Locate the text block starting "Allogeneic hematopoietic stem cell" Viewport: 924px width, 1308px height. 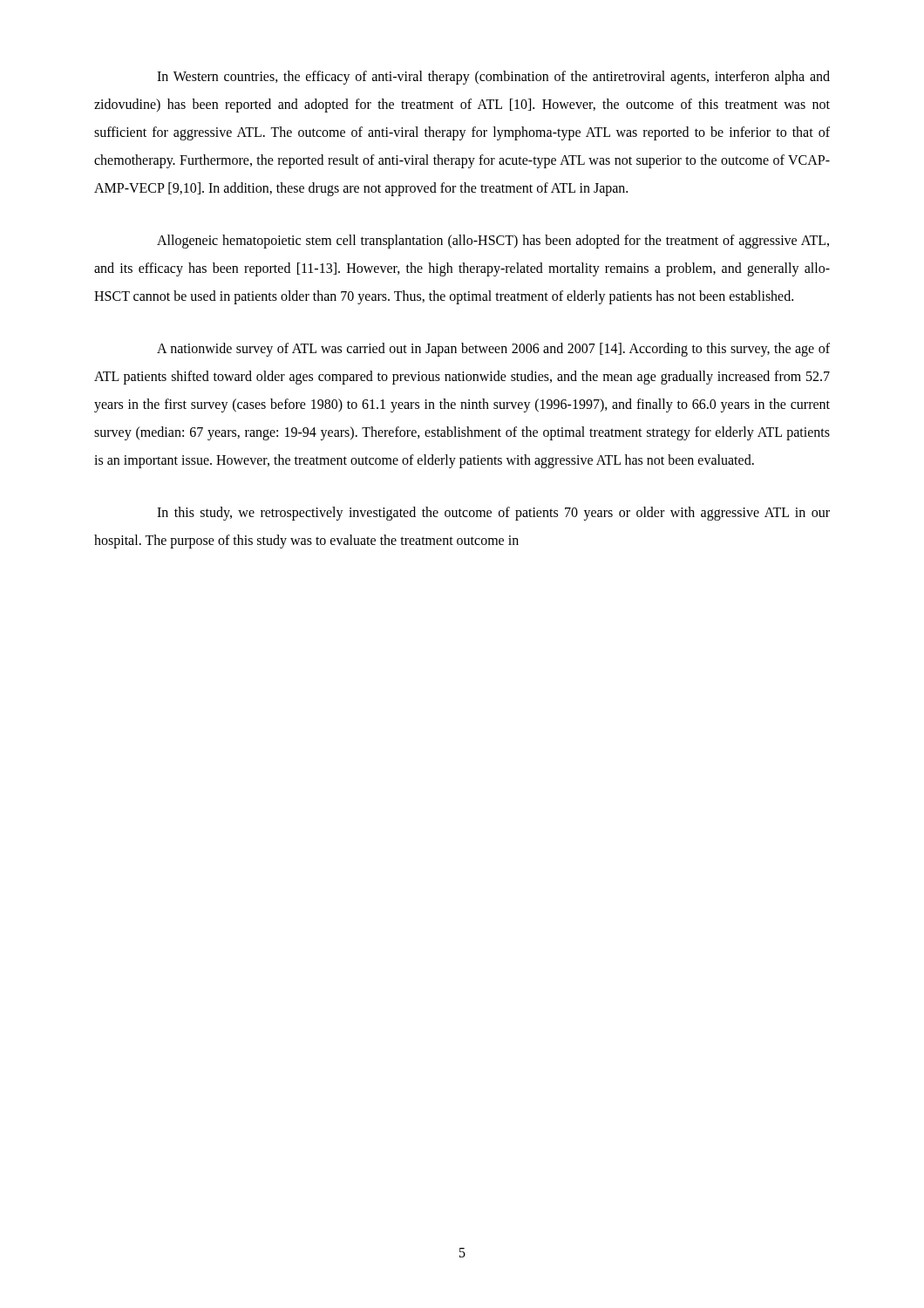[x=462, y=268]
